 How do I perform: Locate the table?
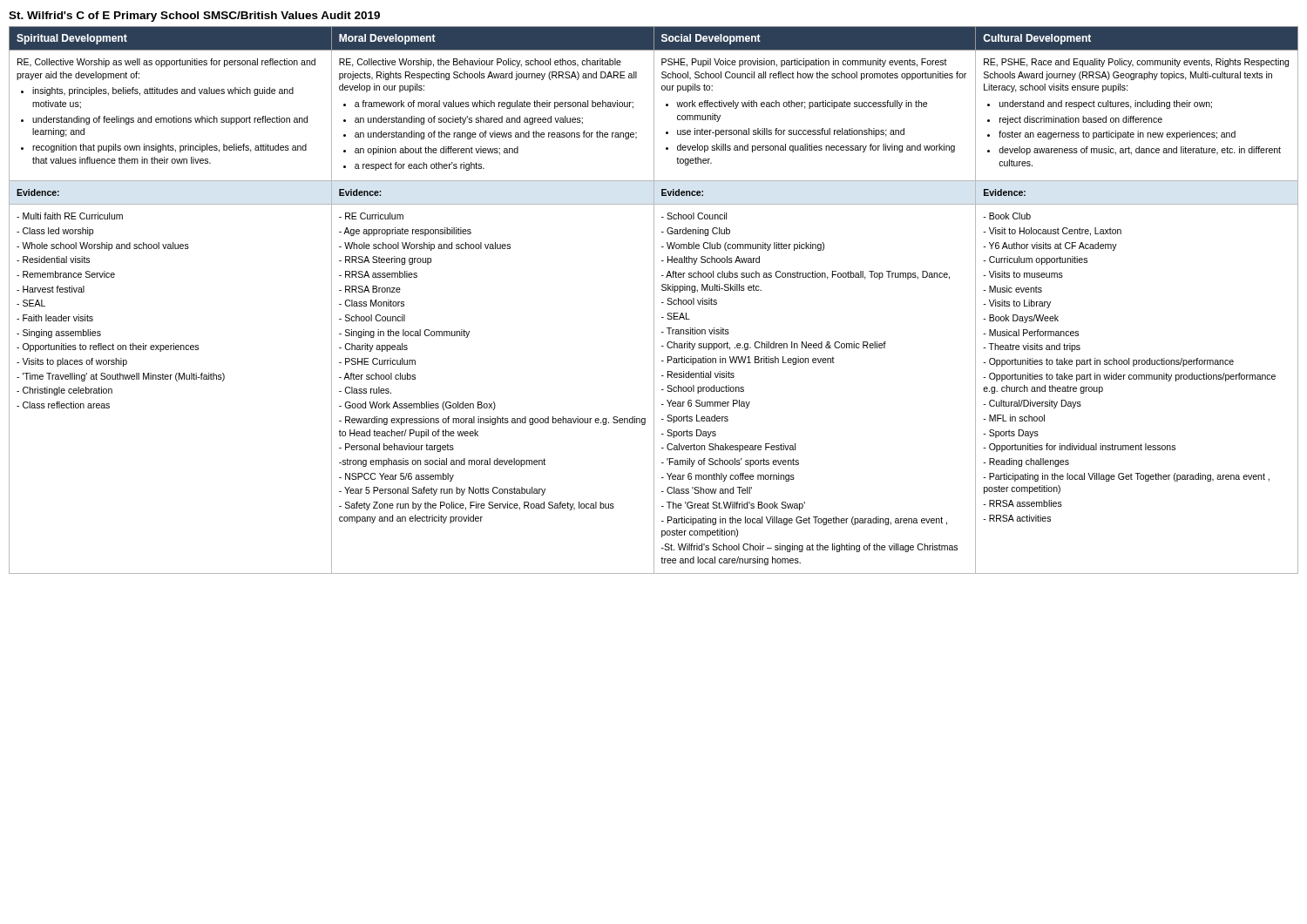654,300
